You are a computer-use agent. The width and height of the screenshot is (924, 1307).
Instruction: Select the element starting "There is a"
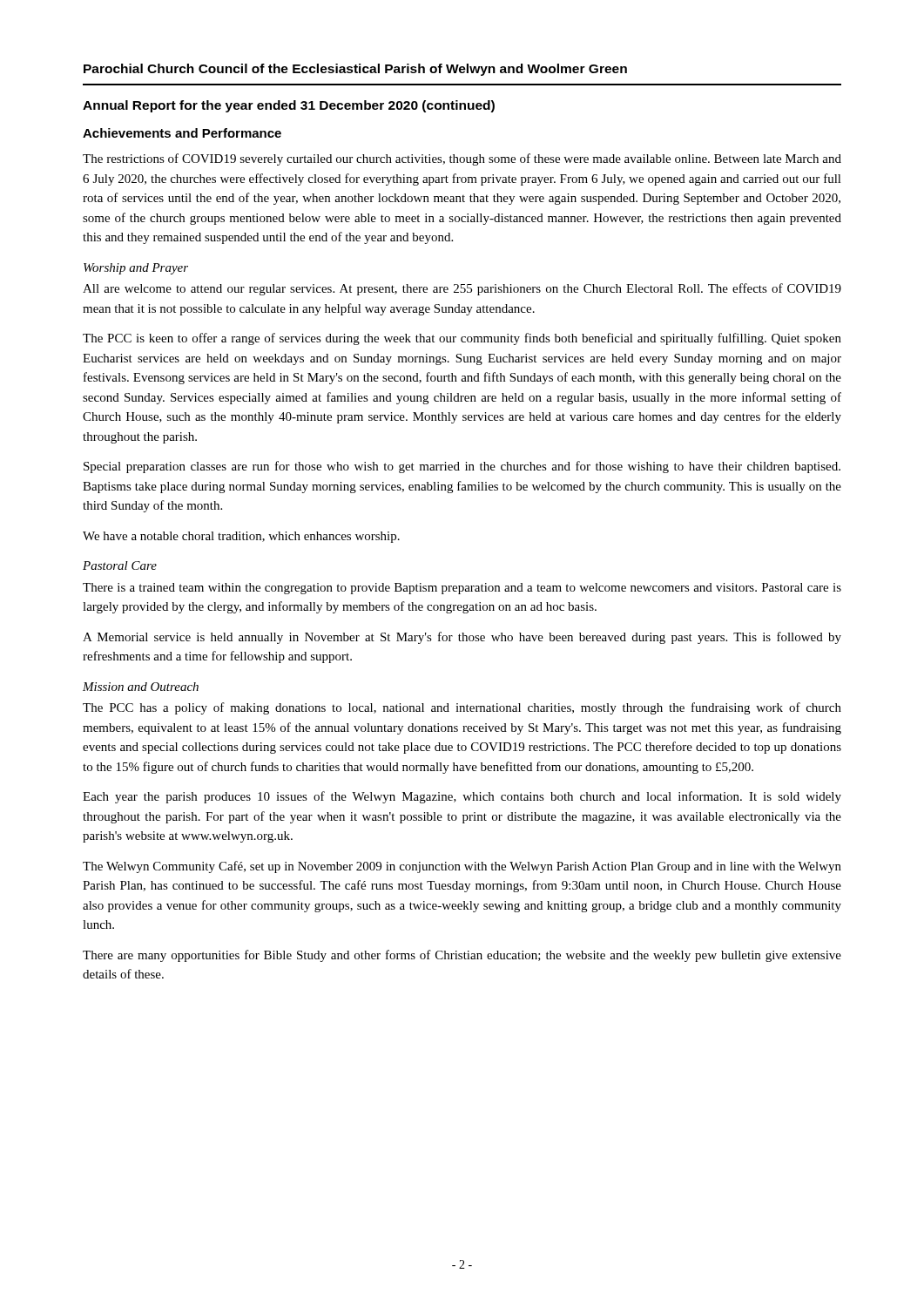462,597
